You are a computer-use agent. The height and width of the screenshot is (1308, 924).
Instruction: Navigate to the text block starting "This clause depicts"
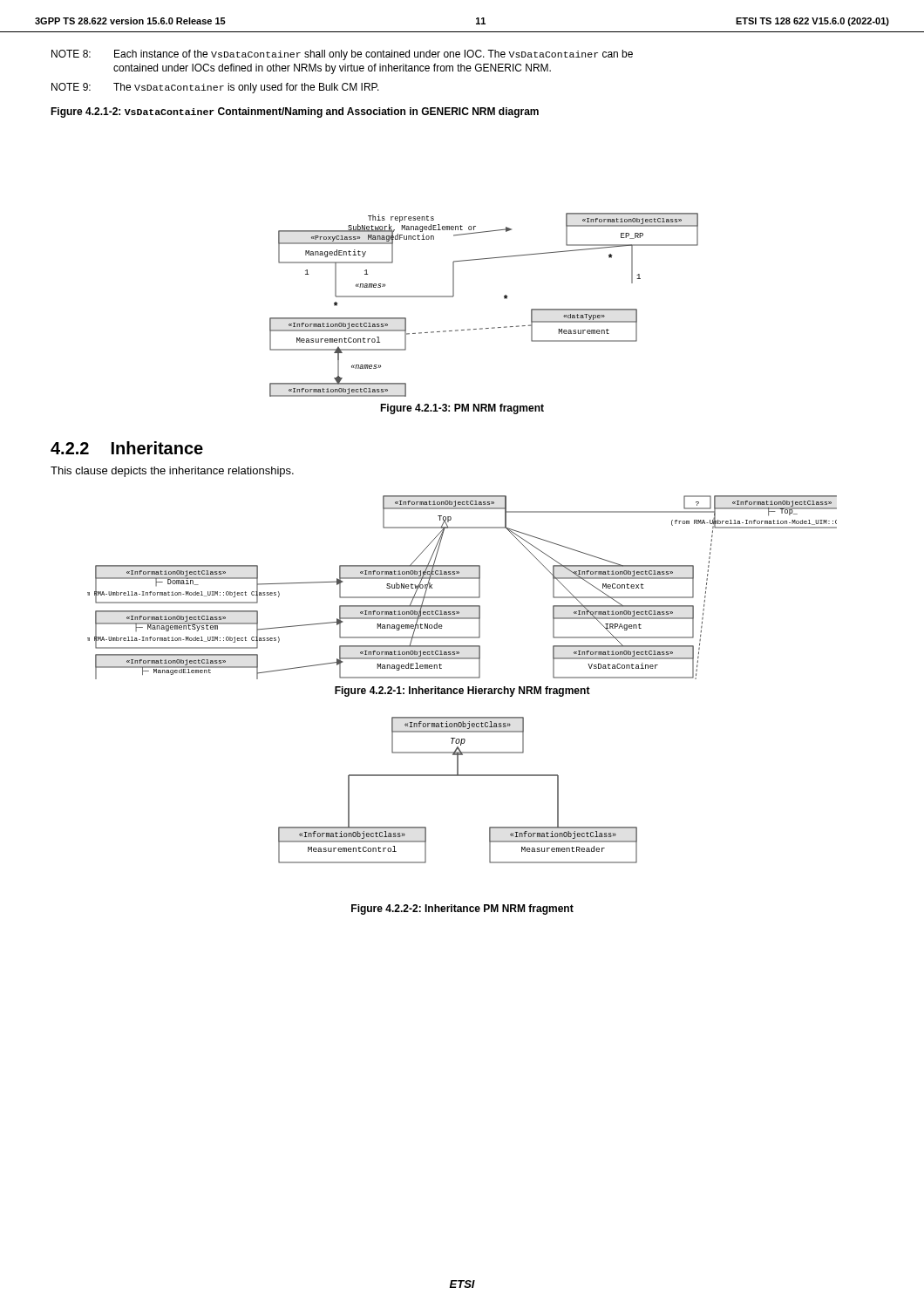[x=172, y=470]
